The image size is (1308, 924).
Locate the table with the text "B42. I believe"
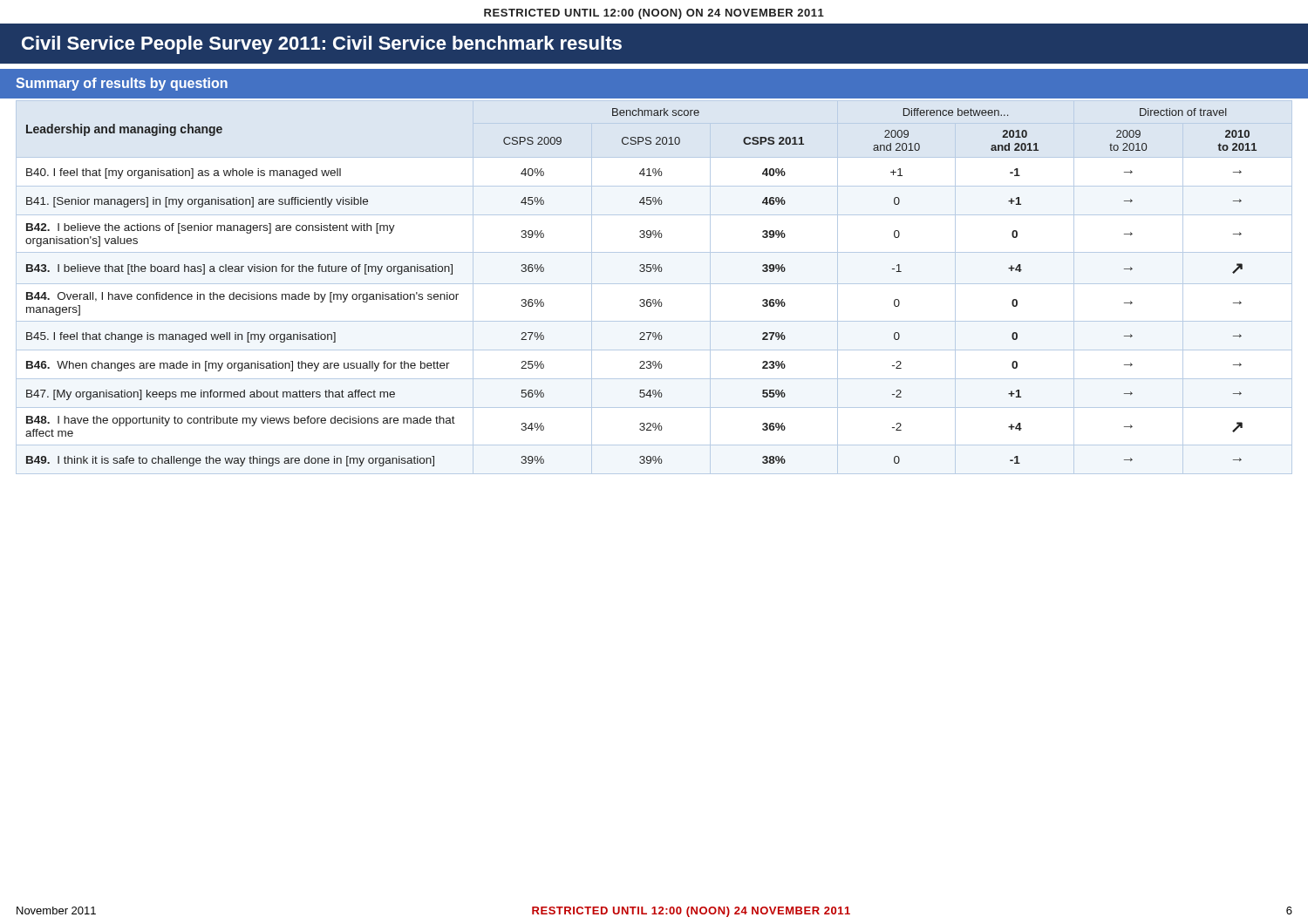[x=654, y=287]
